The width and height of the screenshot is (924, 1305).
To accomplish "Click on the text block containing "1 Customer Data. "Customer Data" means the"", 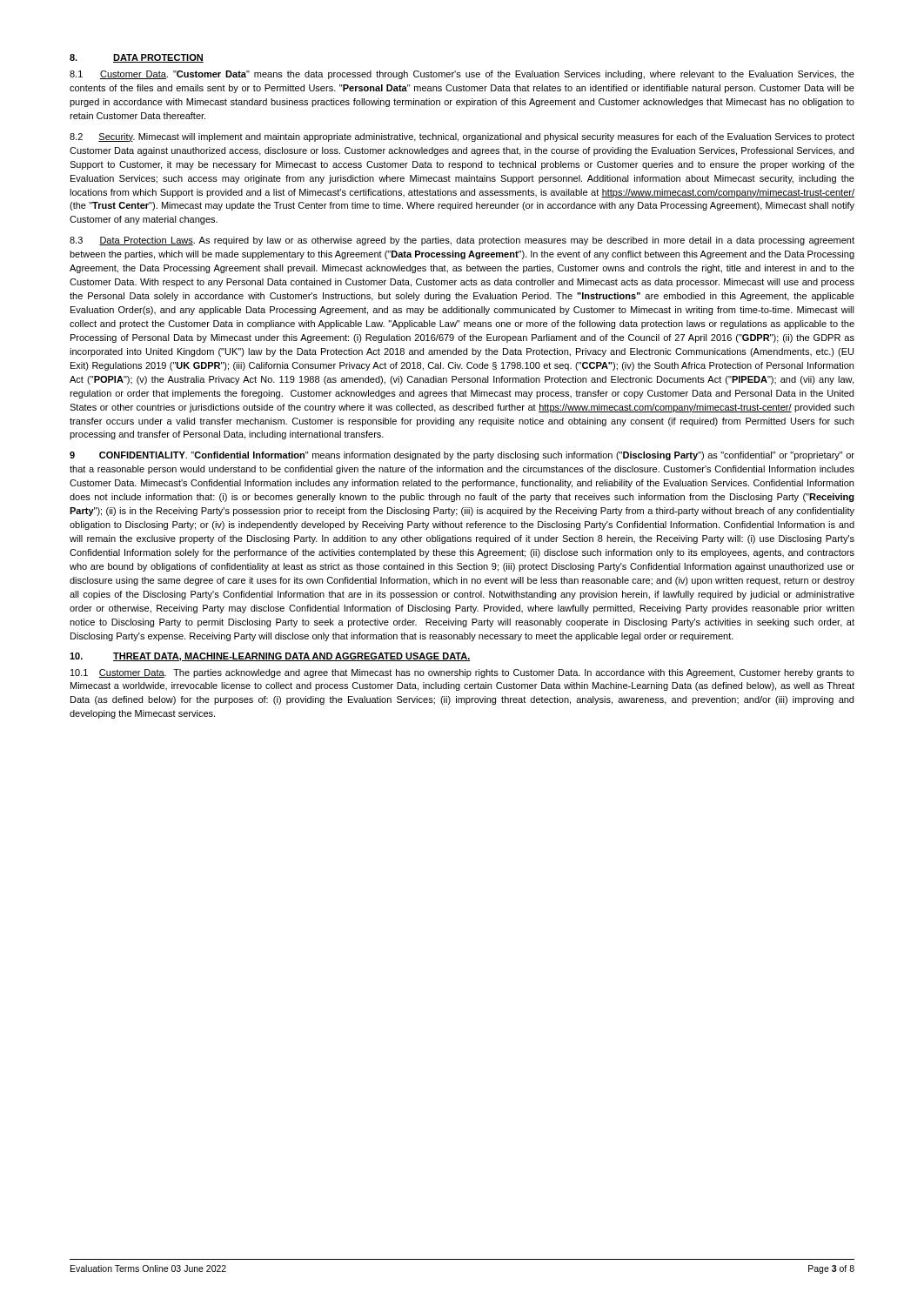I will (x=462, y=96).
